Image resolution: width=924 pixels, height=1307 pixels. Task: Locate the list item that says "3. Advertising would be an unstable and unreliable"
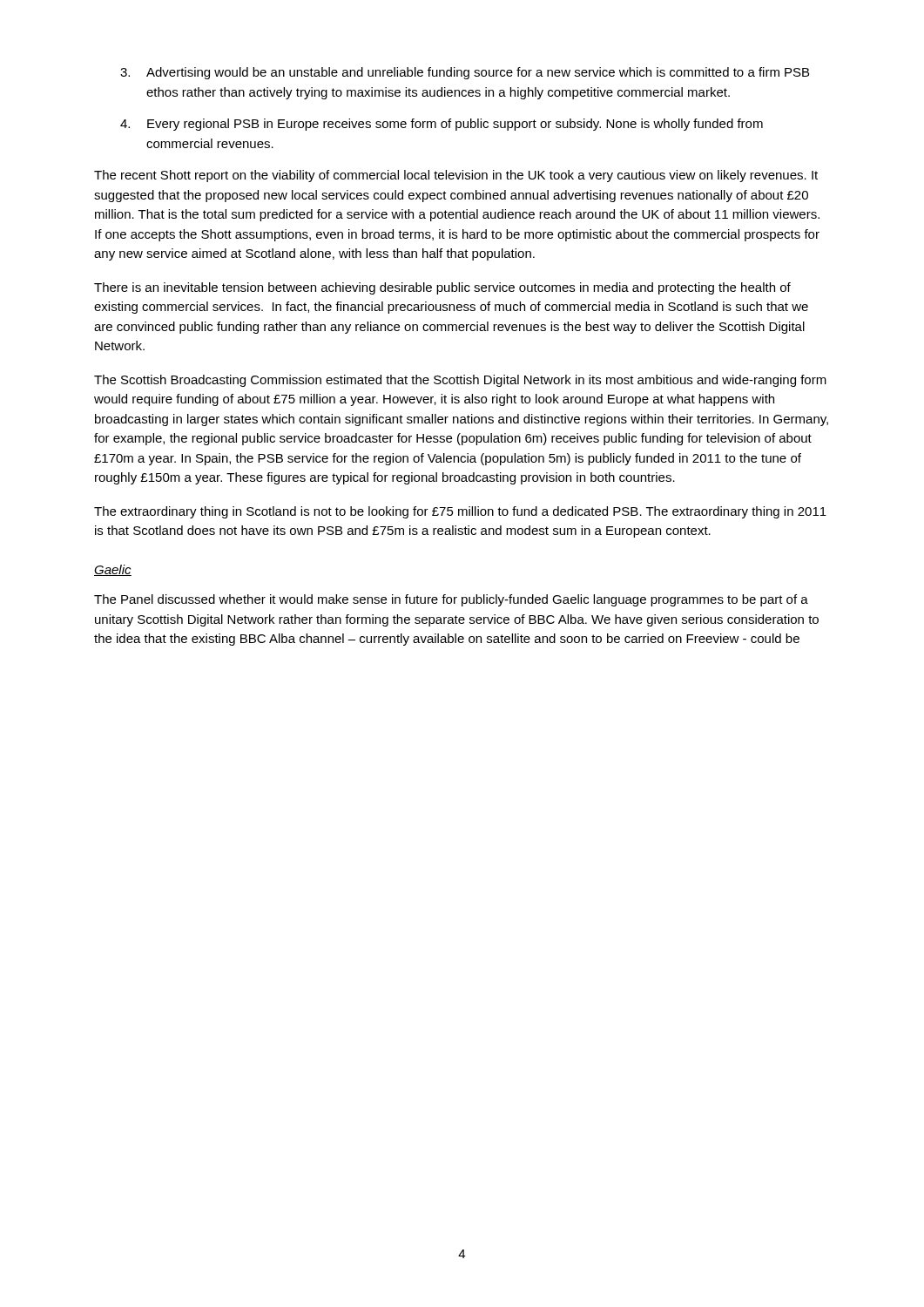pyautogui.click(x=475, y=82)
